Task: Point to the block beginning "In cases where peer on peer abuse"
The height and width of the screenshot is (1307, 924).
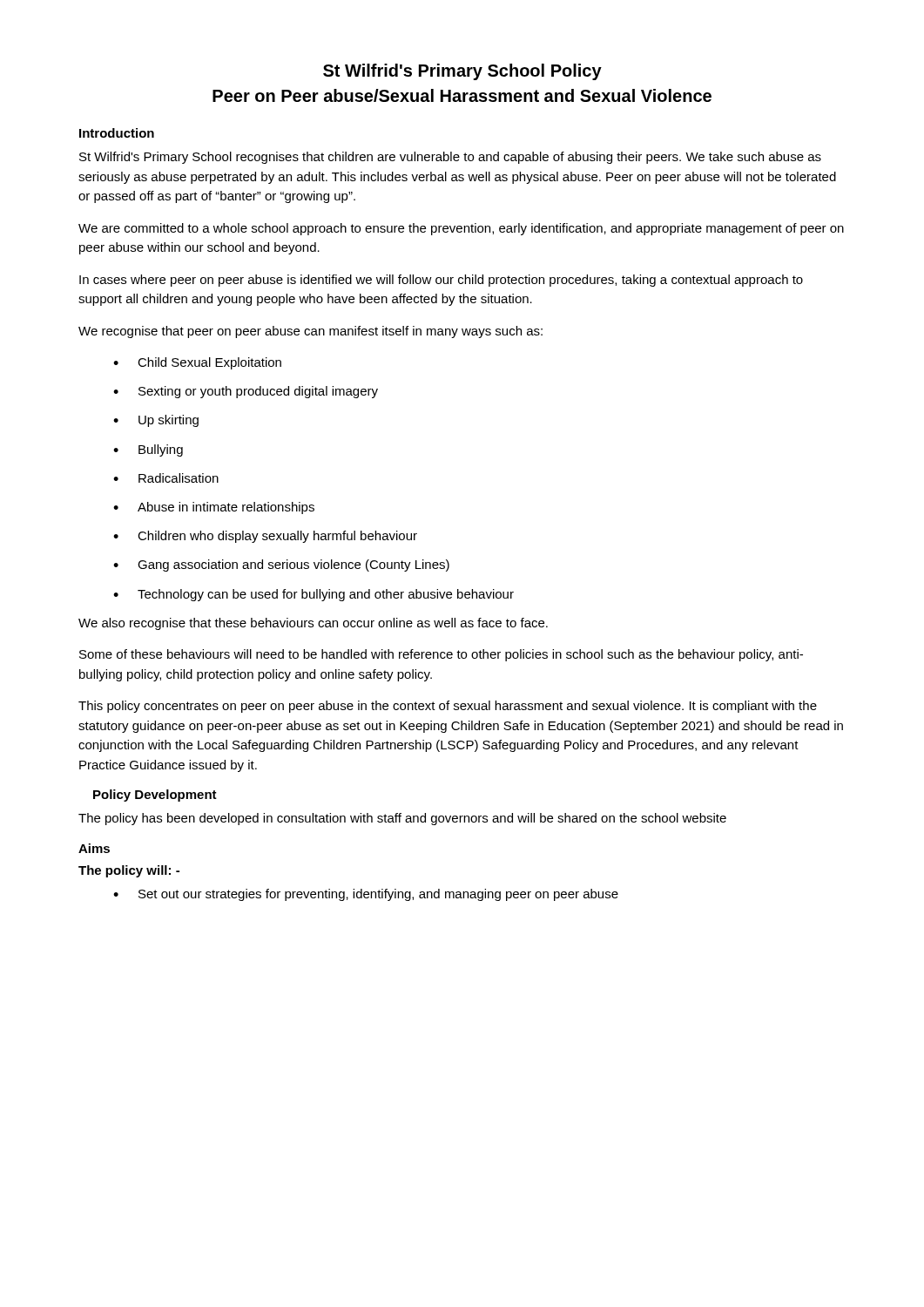Action: (441, 289)
